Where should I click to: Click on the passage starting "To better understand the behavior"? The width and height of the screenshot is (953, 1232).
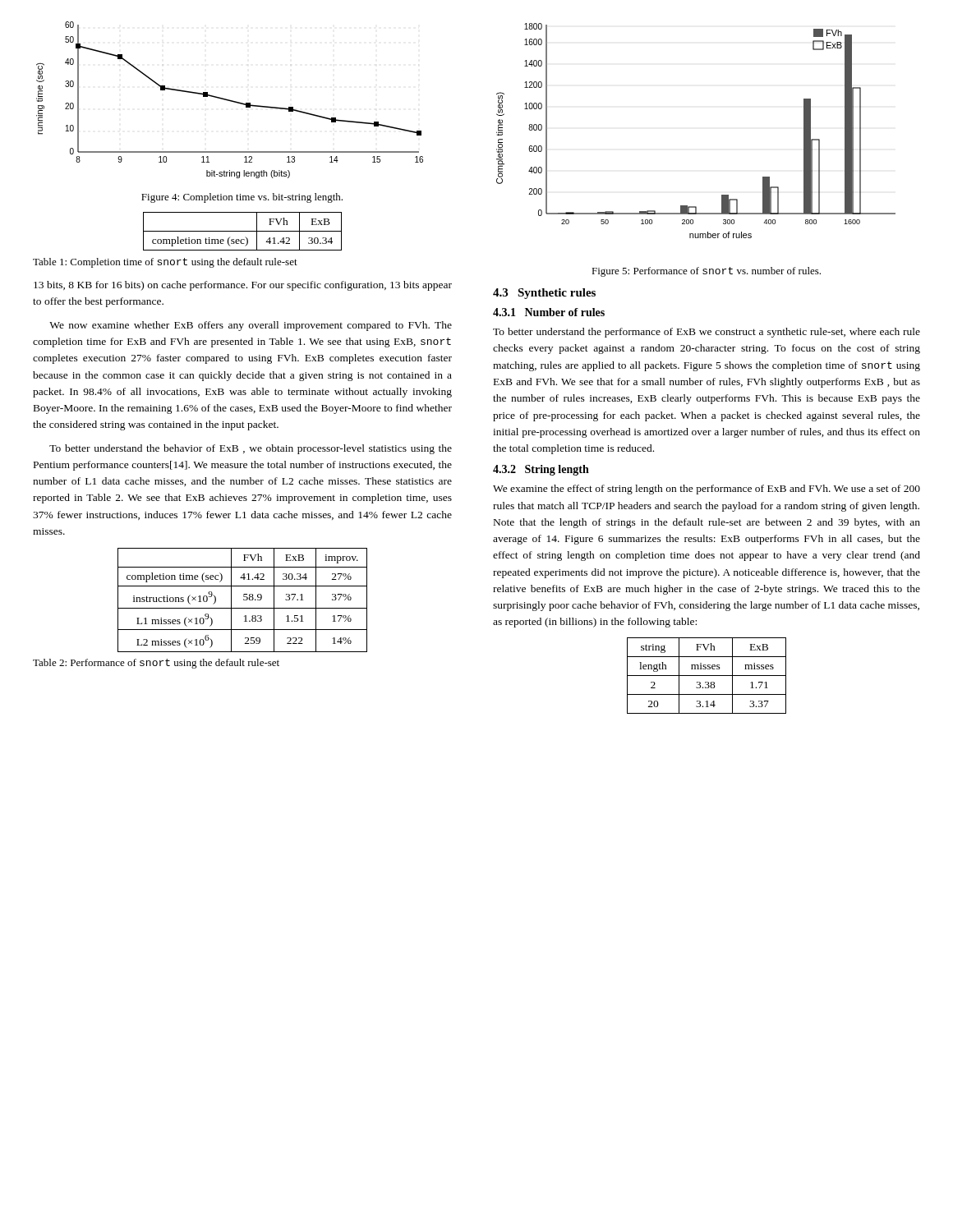pos(242,489)
